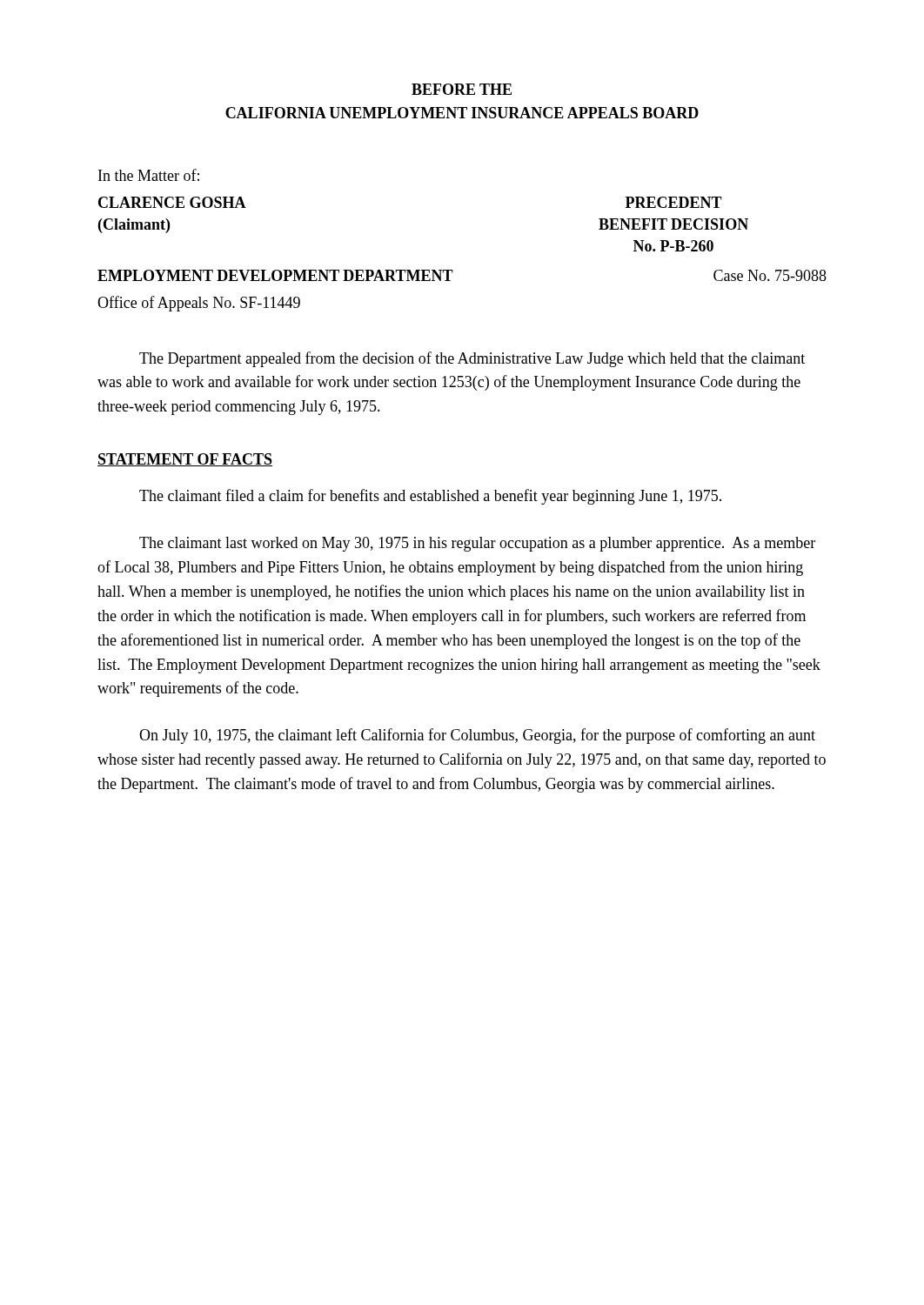Find the text block containing "The Department appealed from"
This screenshot has height=1305, width=924.
[x=451, y=382]
